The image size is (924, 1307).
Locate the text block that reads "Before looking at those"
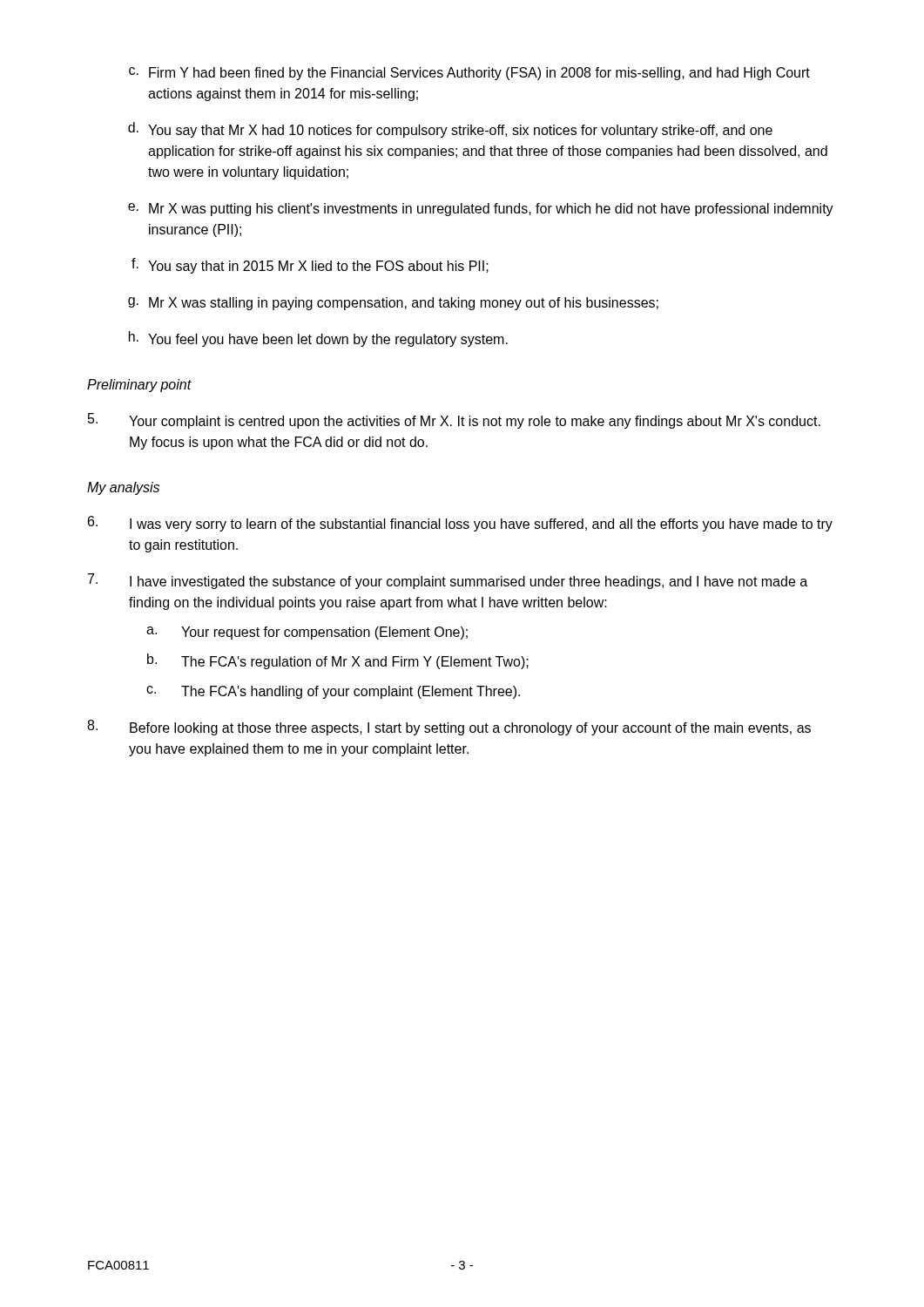[x=462, y=739]
